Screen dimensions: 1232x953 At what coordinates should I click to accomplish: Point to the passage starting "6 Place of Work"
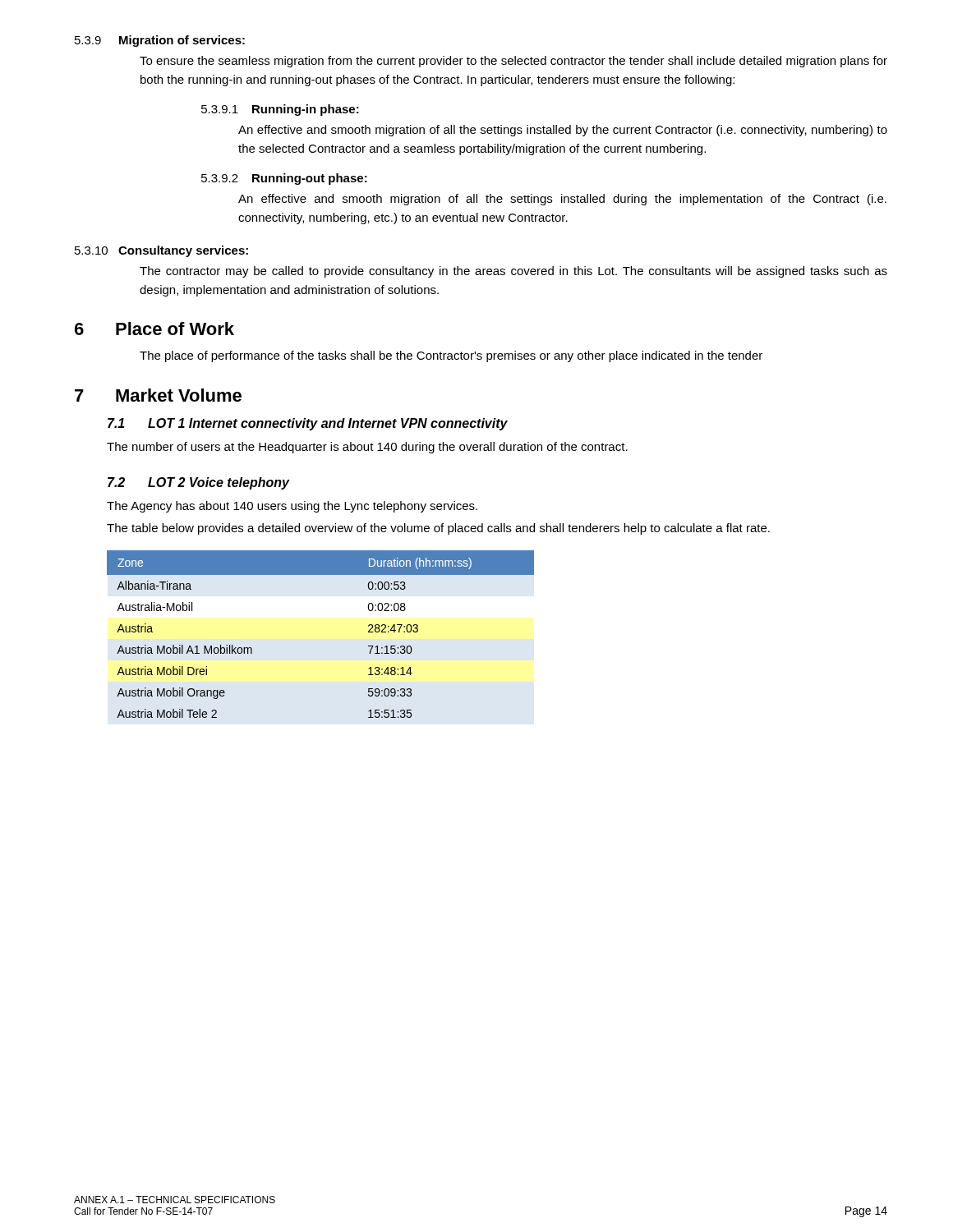click(x=154, y=329)
